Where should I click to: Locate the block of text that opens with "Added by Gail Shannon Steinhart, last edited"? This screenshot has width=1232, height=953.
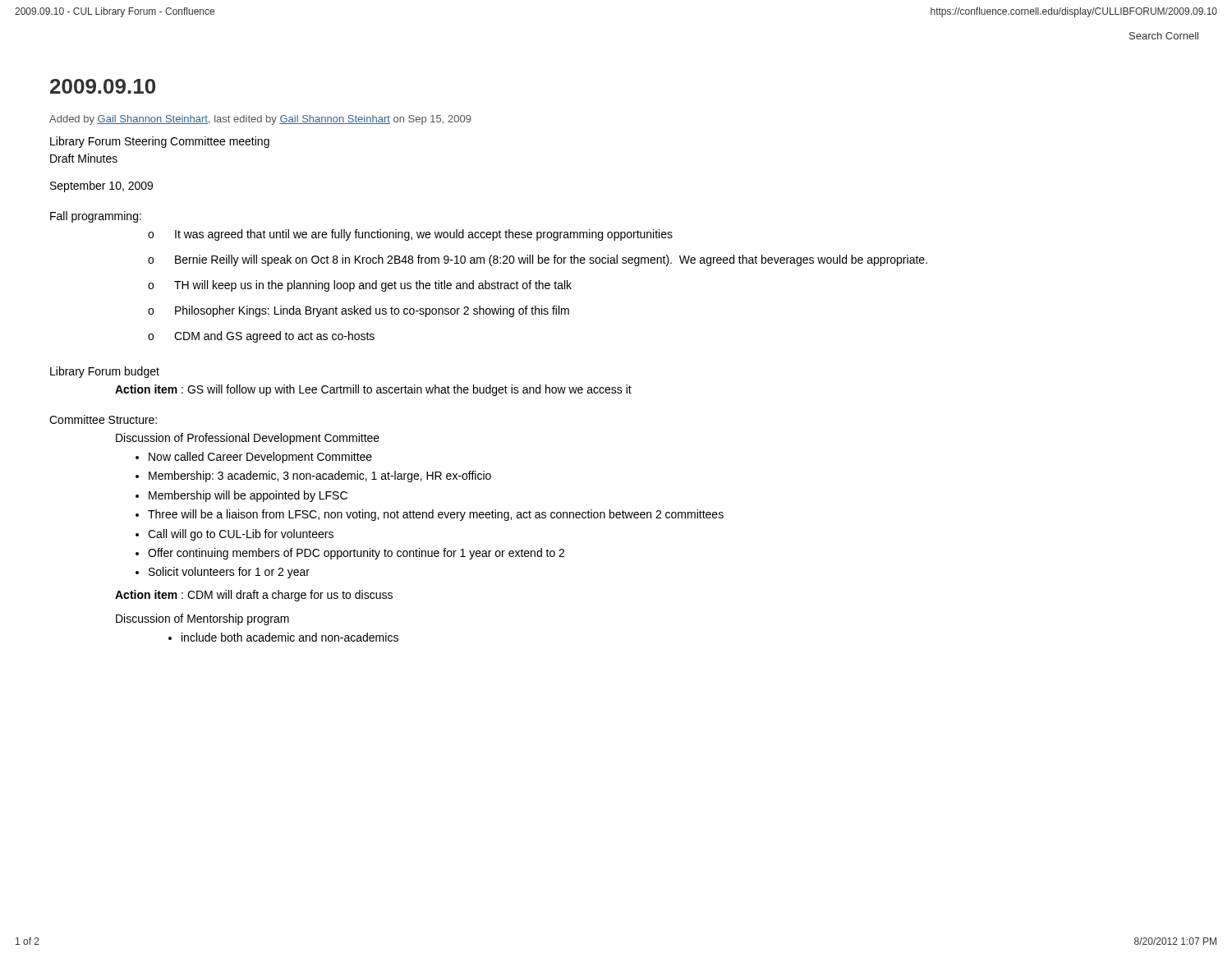coord(260,119)
